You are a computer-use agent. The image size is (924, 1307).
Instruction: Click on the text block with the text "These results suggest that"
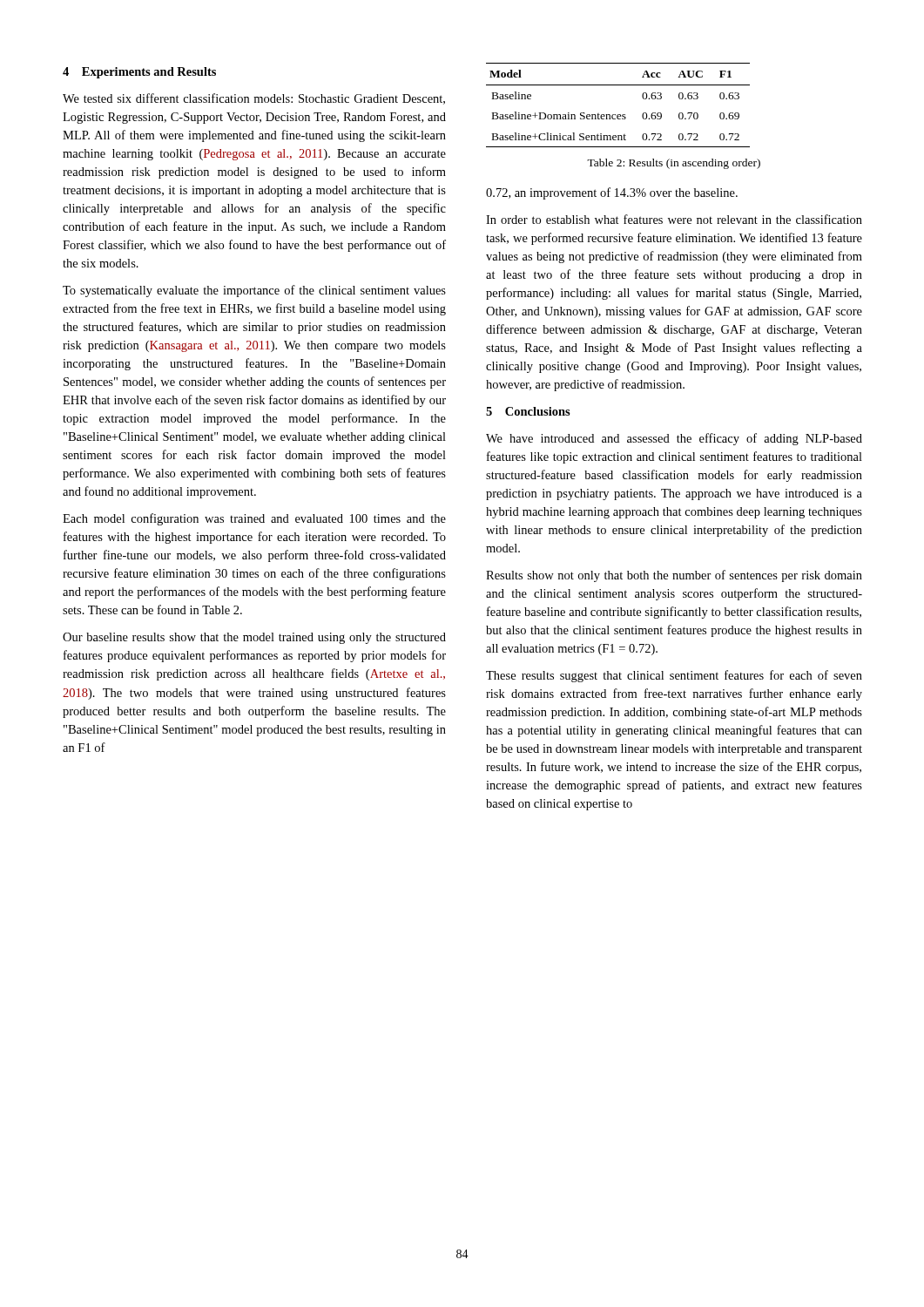click(x=674, y=740)
